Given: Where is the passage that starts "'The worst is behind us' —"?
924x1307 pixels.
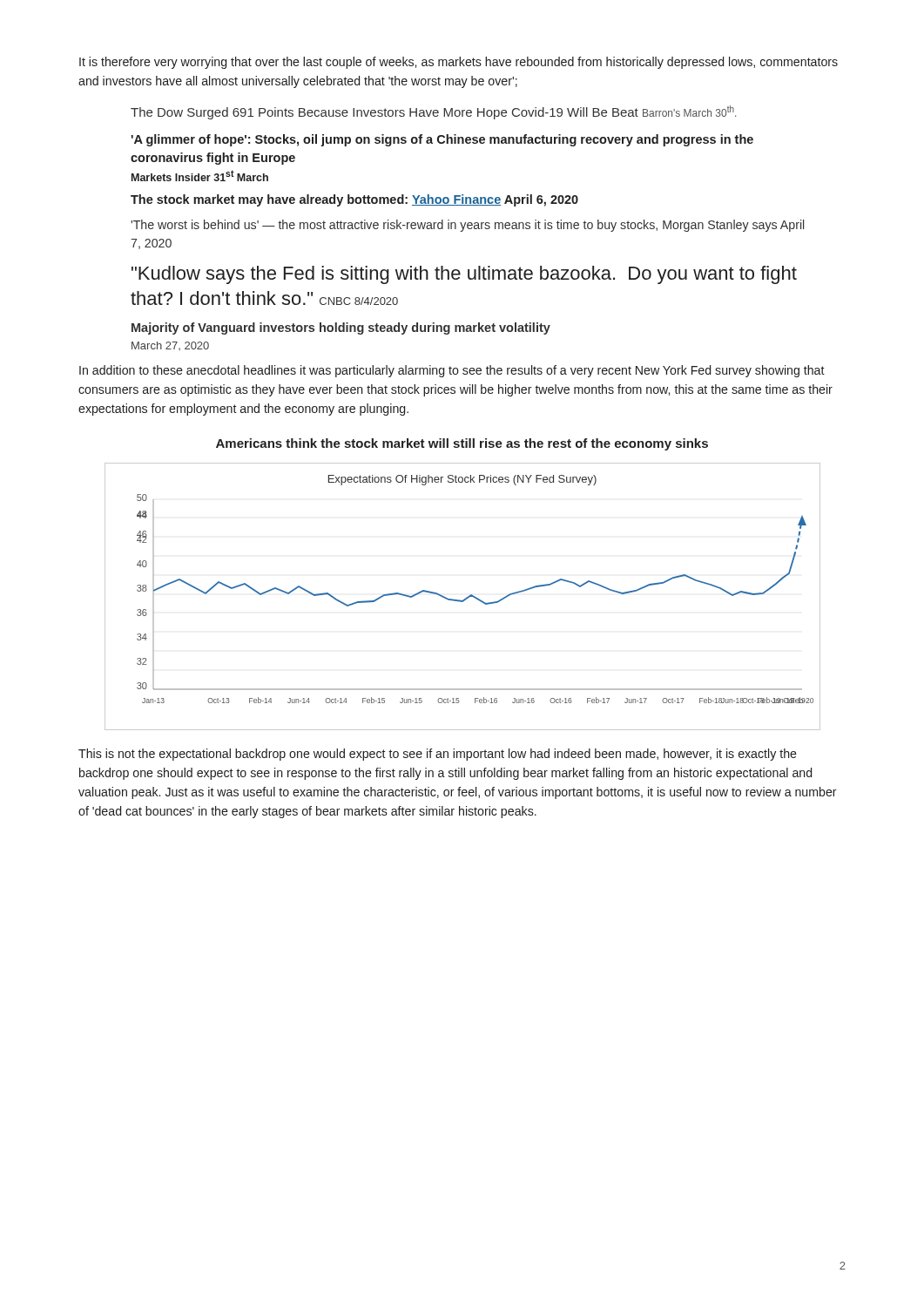Looking at the screenshot, I should [468, 234].
